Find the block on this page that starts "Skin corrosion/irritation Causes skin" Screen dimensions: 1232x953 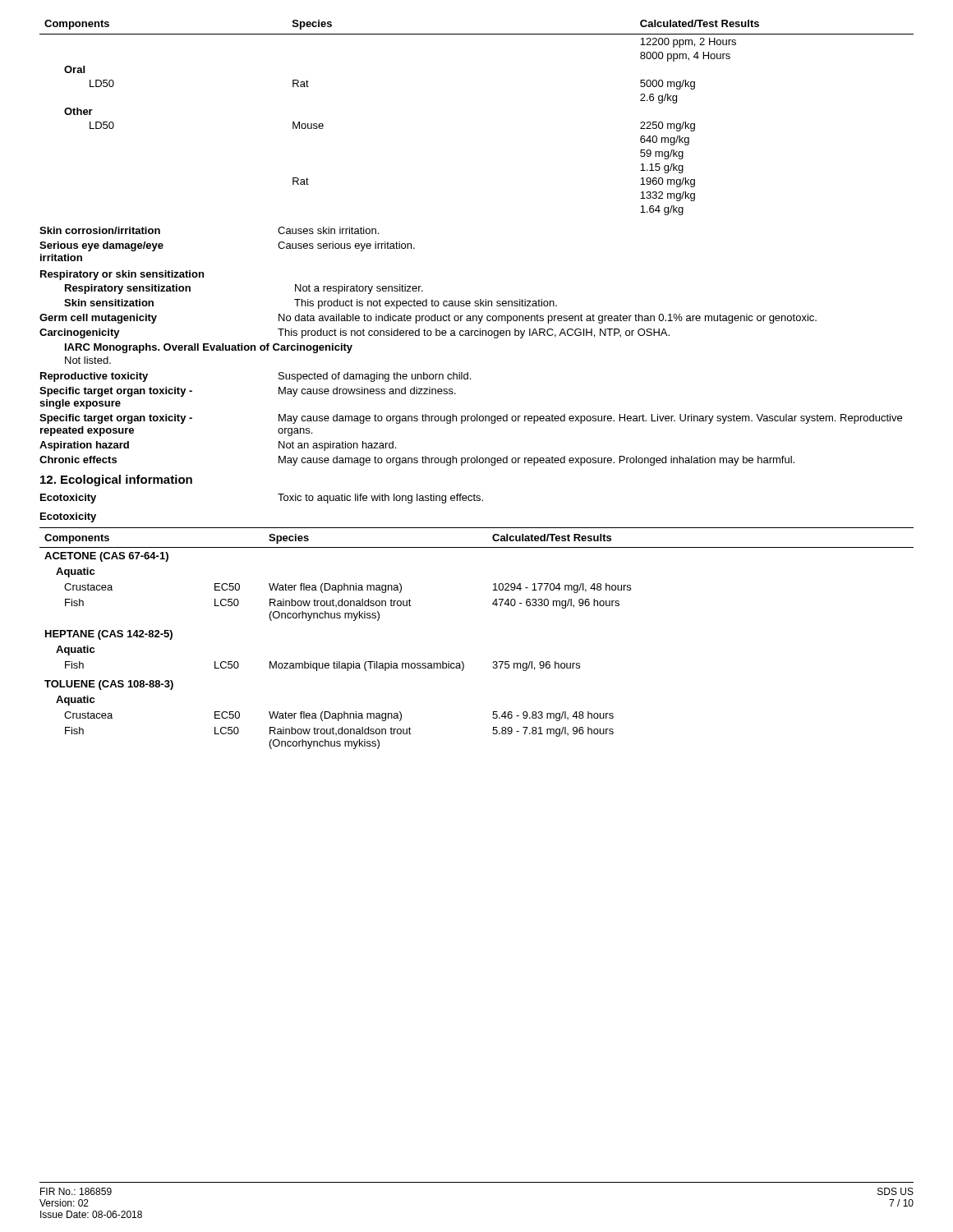pos(99,230)
